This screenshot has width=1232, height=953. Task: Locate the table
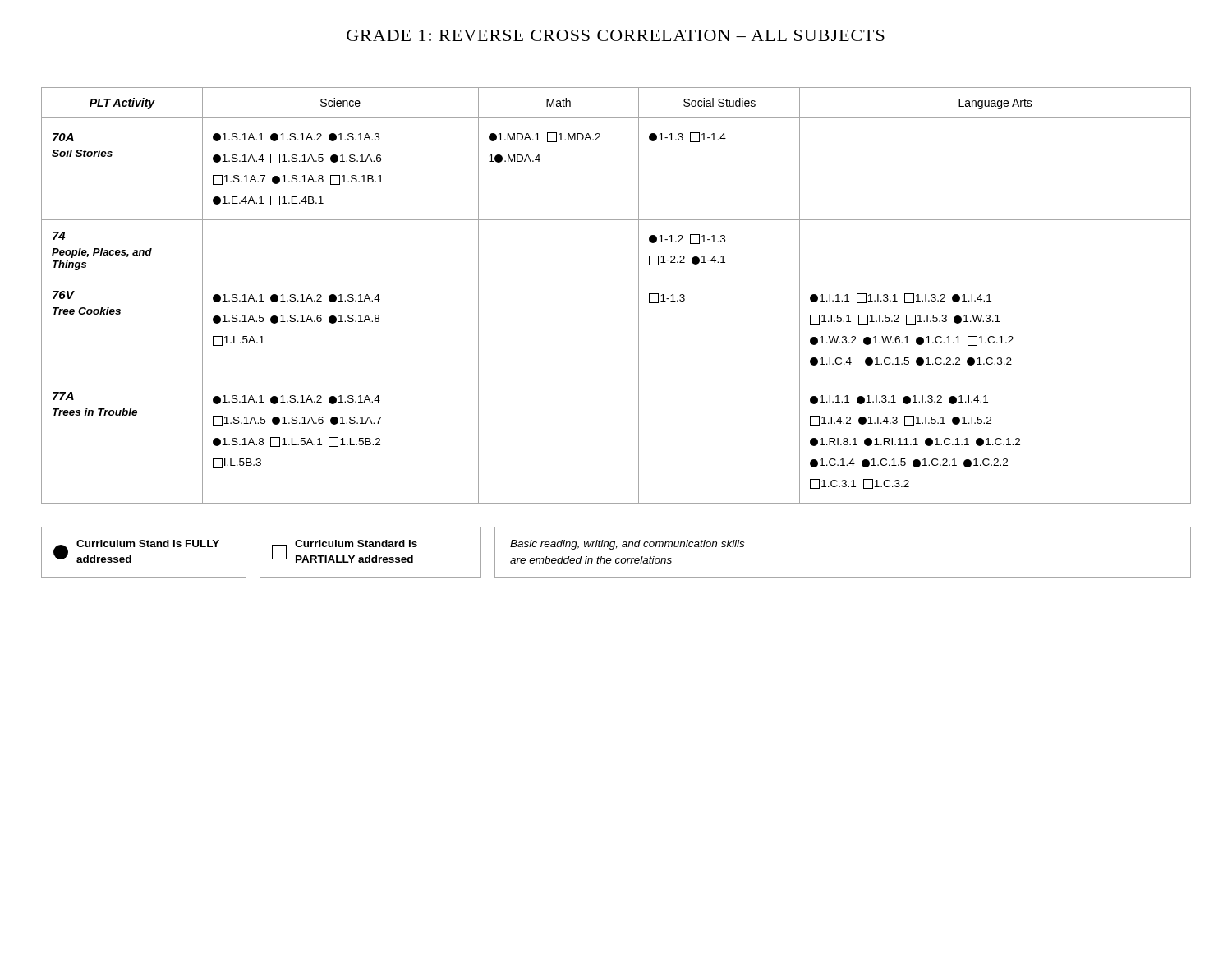(616, 295)
